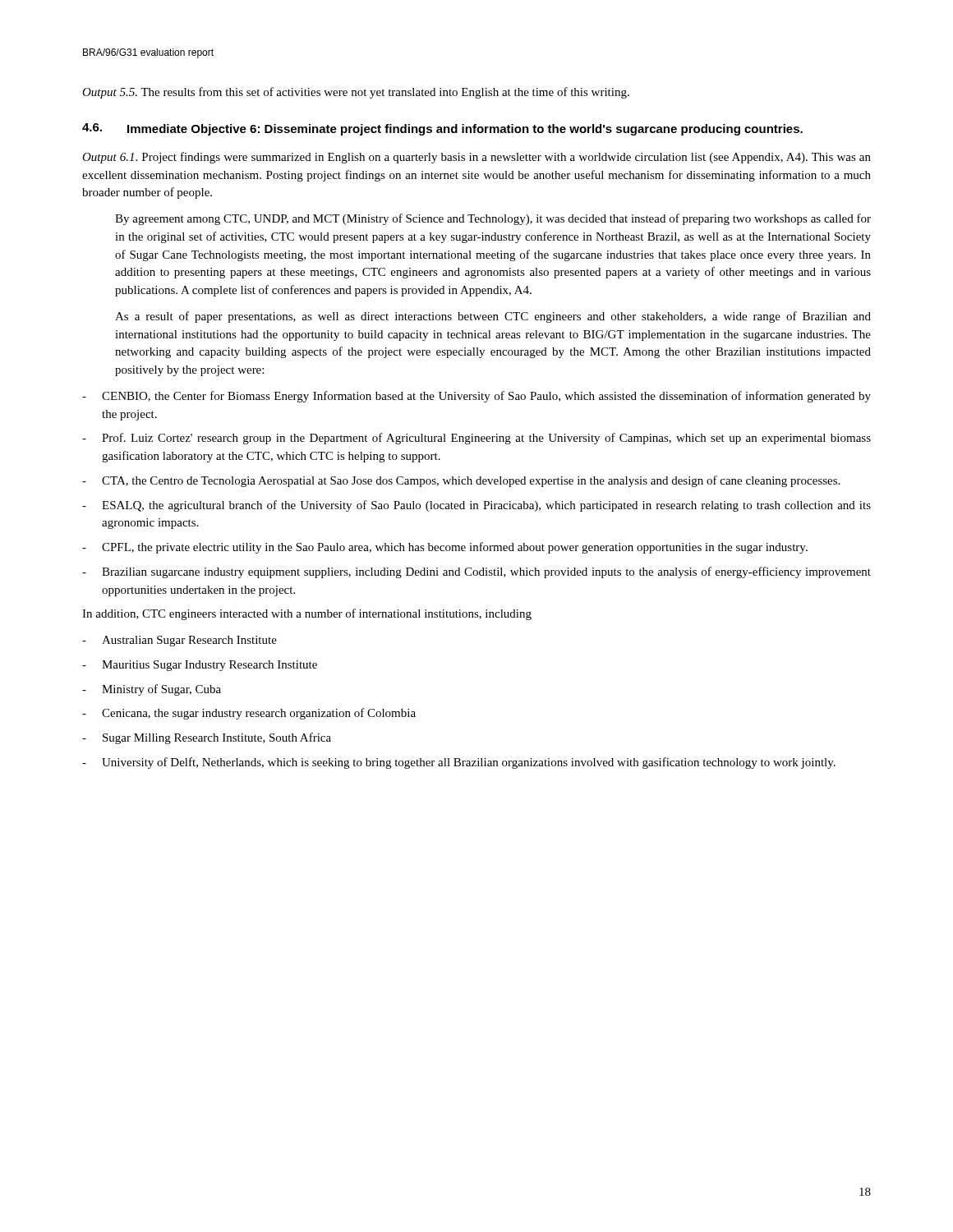
Task: Select the text block that says "Output 5.5. The"
Action: tap(356, 92)
